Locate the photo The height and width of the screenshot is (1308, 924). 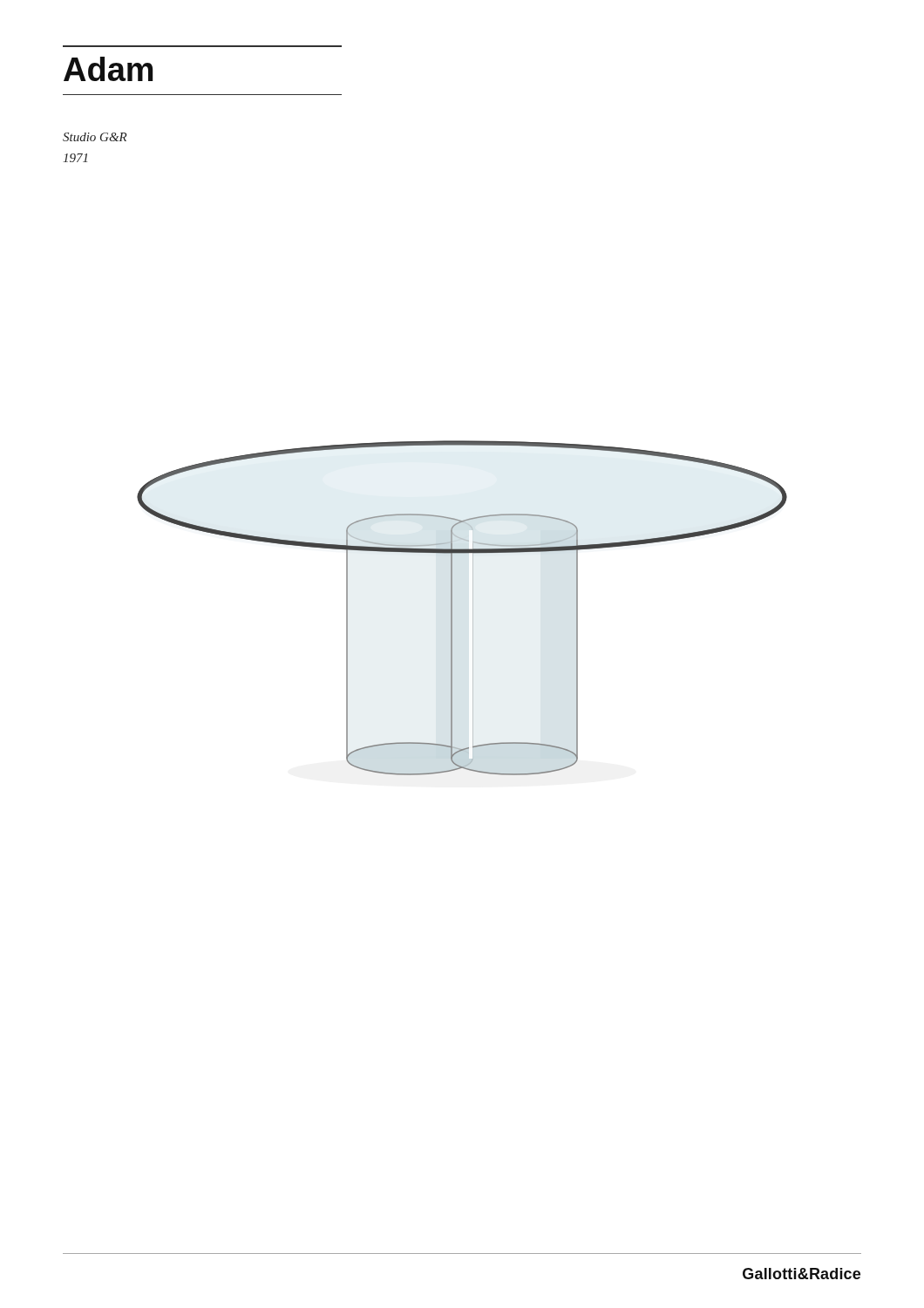pyautogui.click(x=462, y=541)
